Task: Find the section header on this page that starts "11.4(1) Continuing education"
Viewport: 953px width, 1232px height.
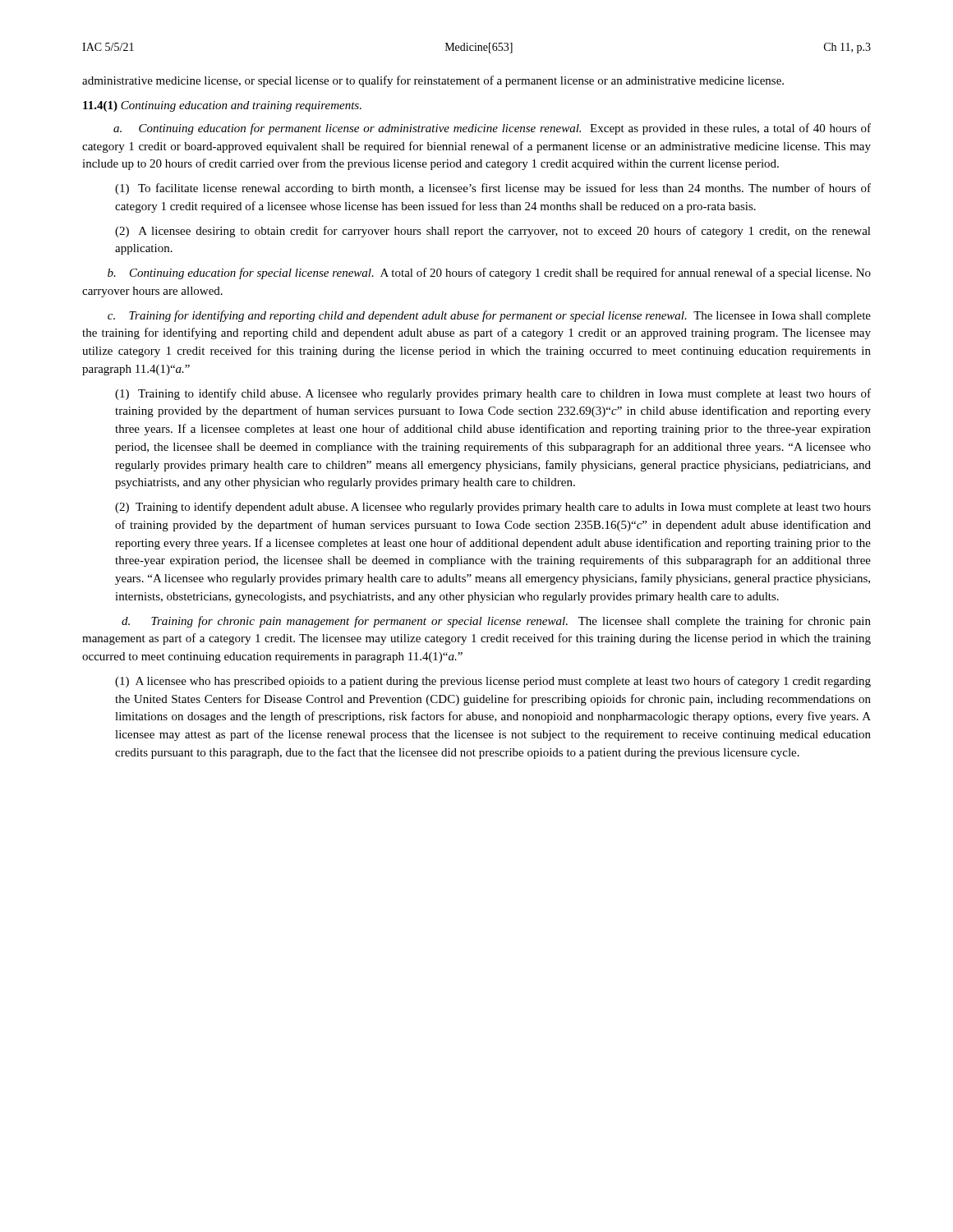Action: click(222, 105)
